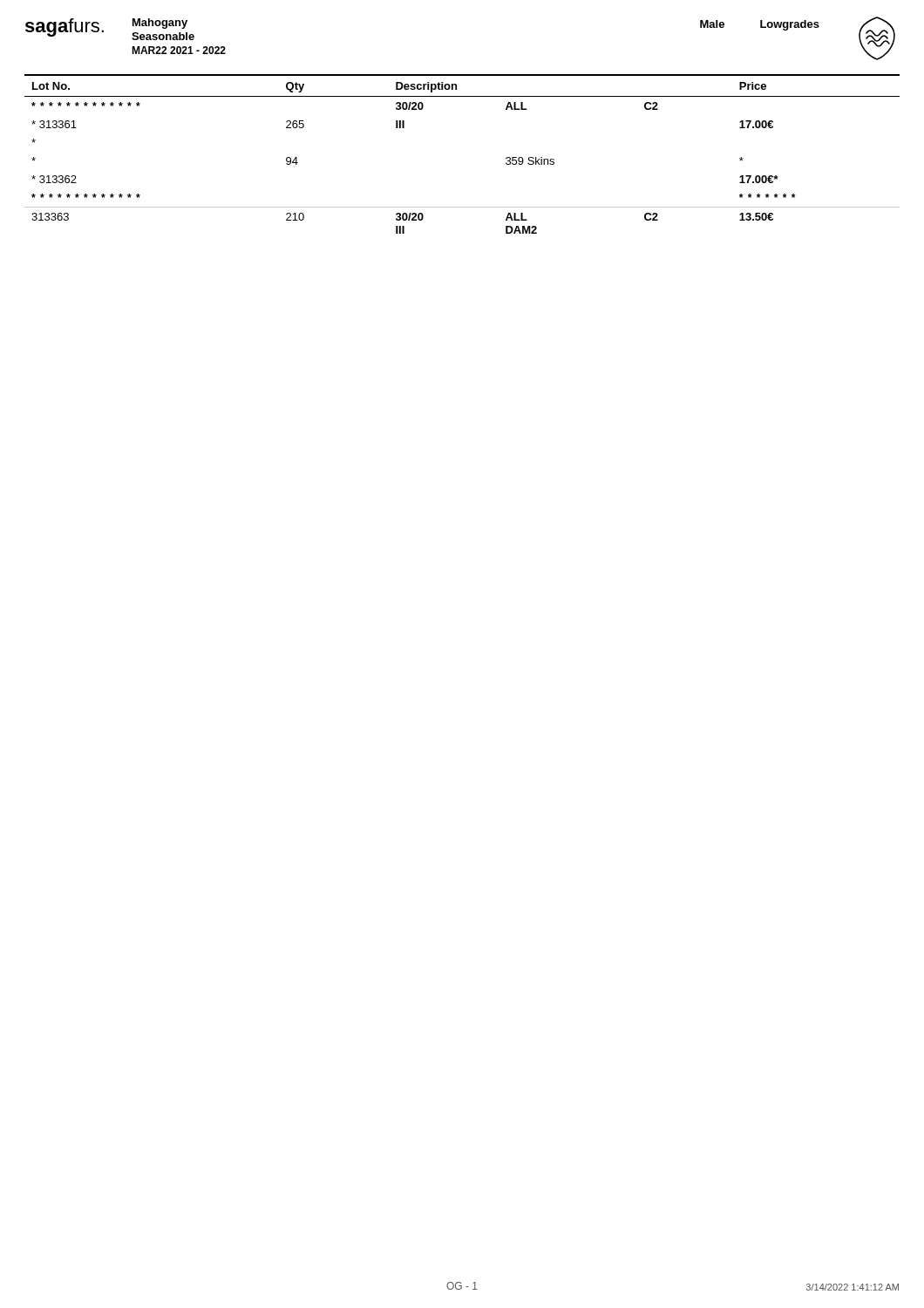Find the table that mentions "30/20 III"
The height and width of the screenshot is (1308, 924).
click(462, 157)
